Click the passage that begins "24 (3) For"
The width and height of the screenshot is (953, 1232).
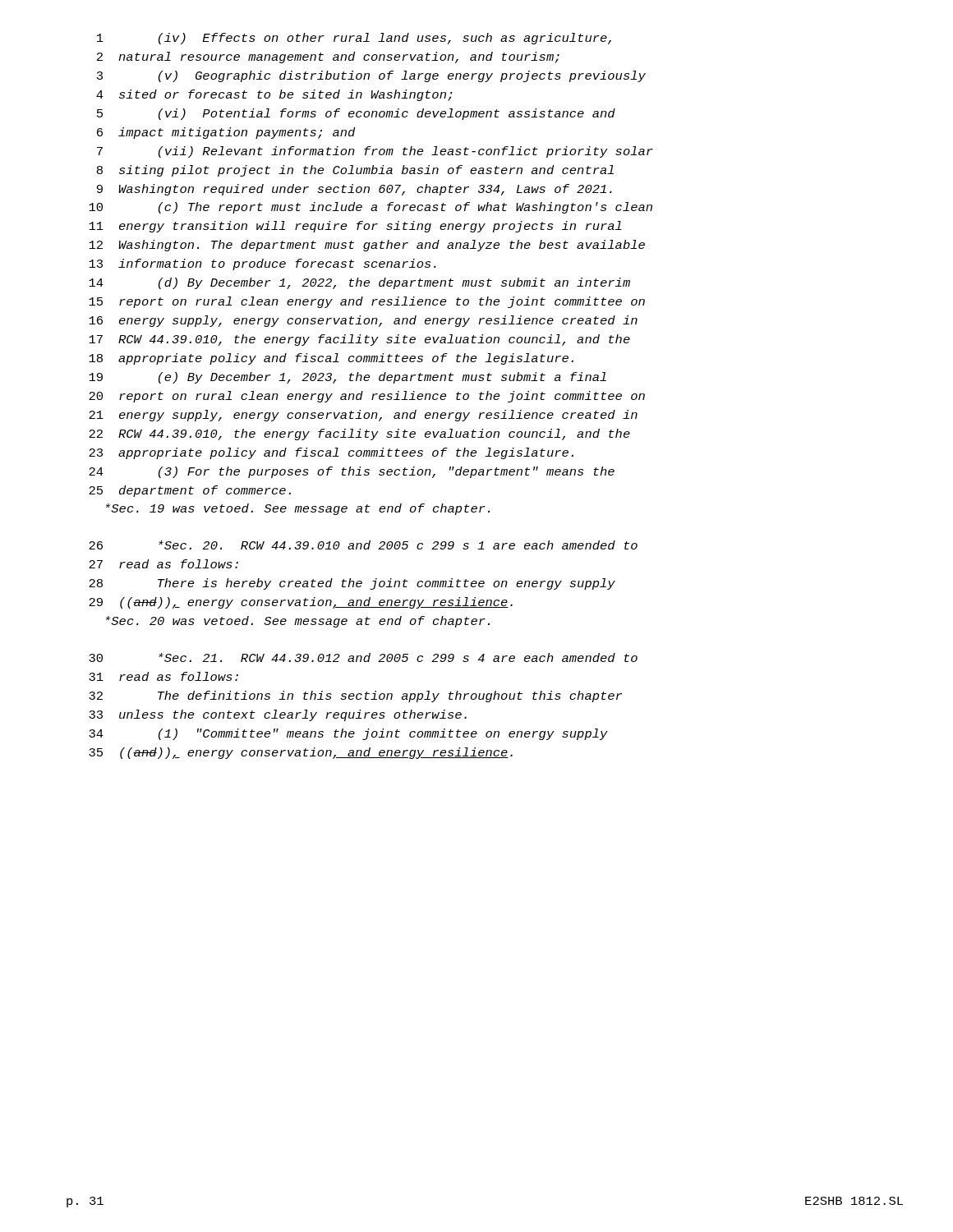click(485, 472)
